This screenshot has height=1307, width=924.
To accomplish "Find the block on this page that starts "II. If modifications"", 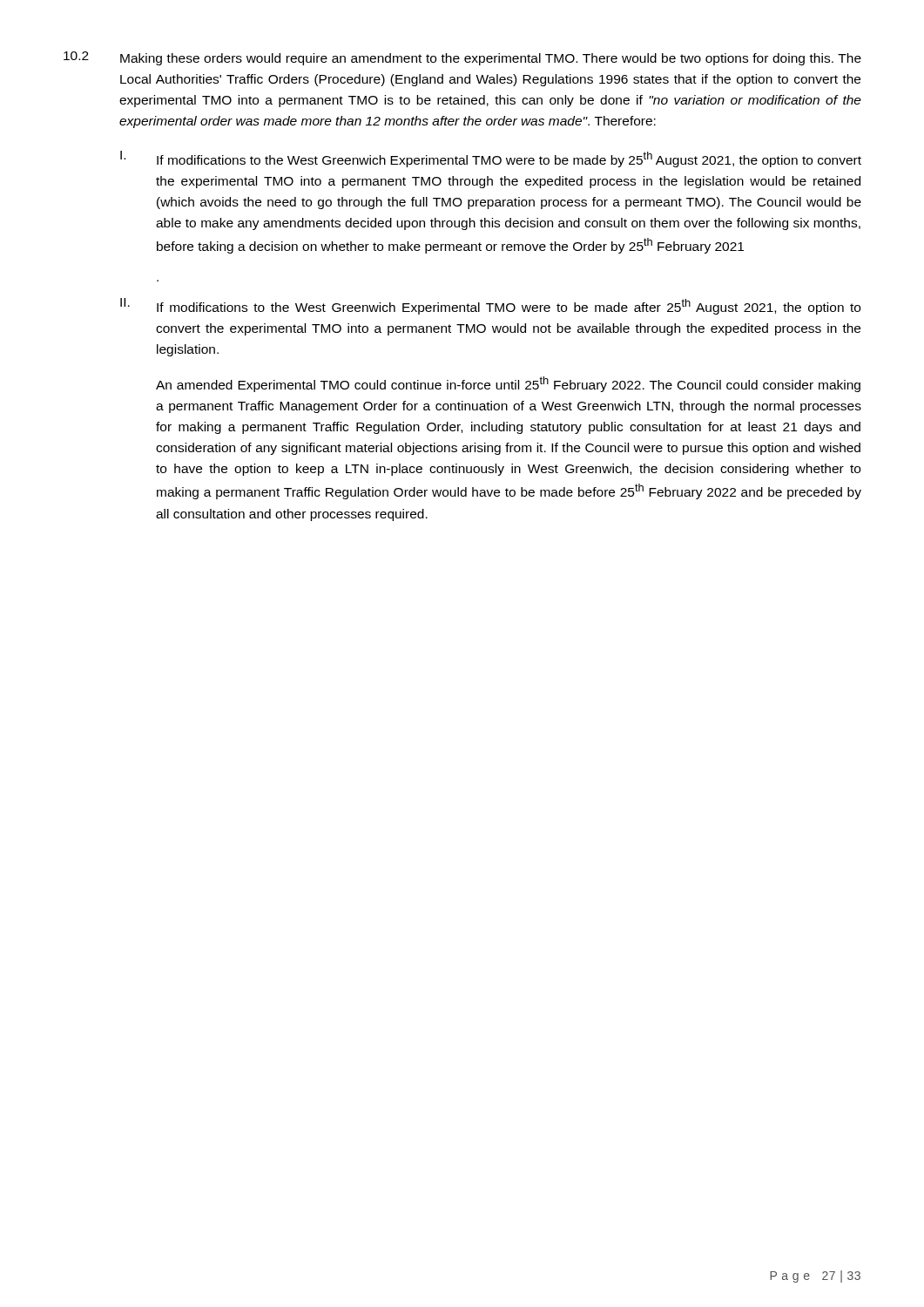I will pyautogui.click(x=490, y=327).
